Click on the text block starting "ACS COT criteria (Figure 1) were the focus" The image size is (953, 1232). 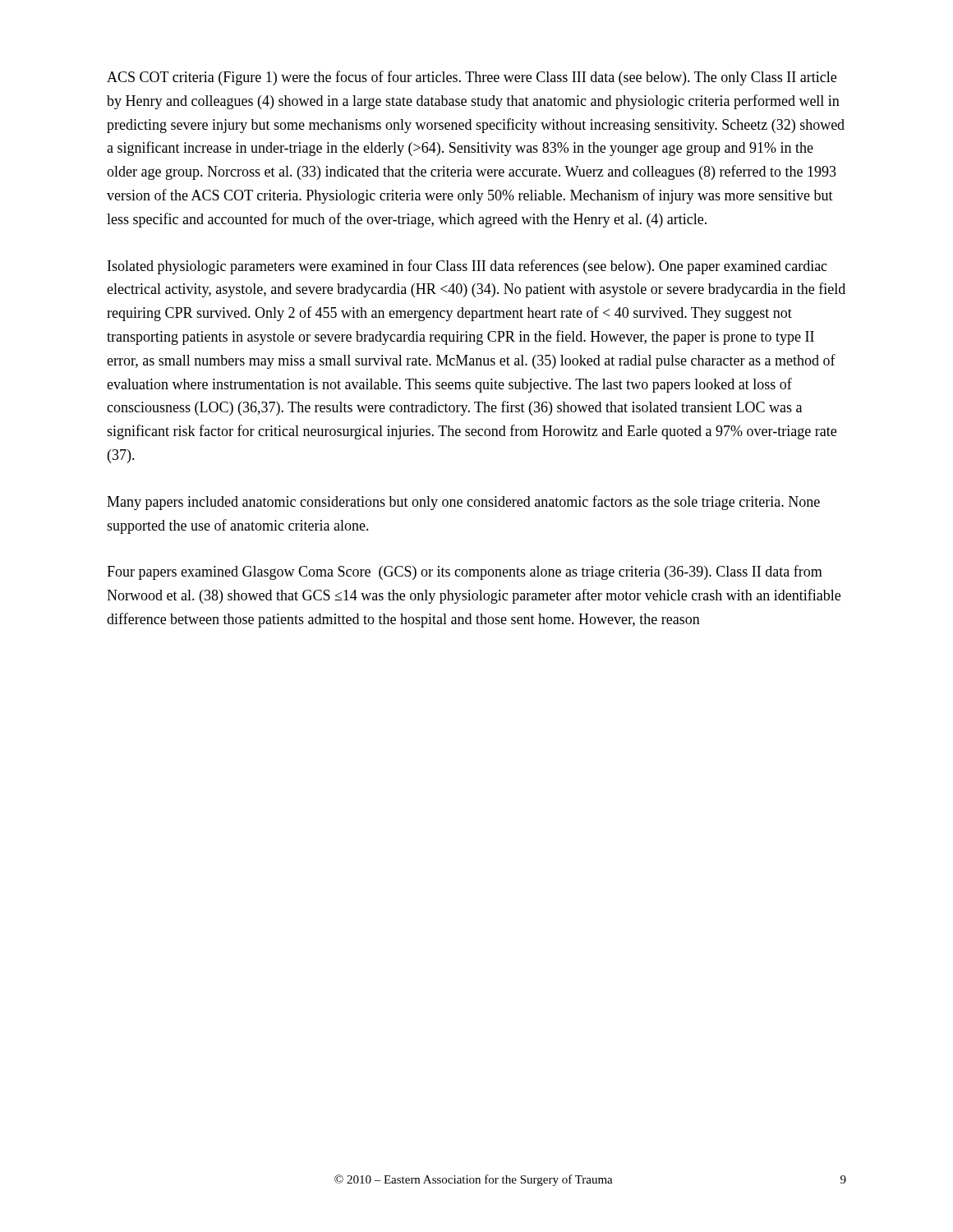tap(476, 148)
